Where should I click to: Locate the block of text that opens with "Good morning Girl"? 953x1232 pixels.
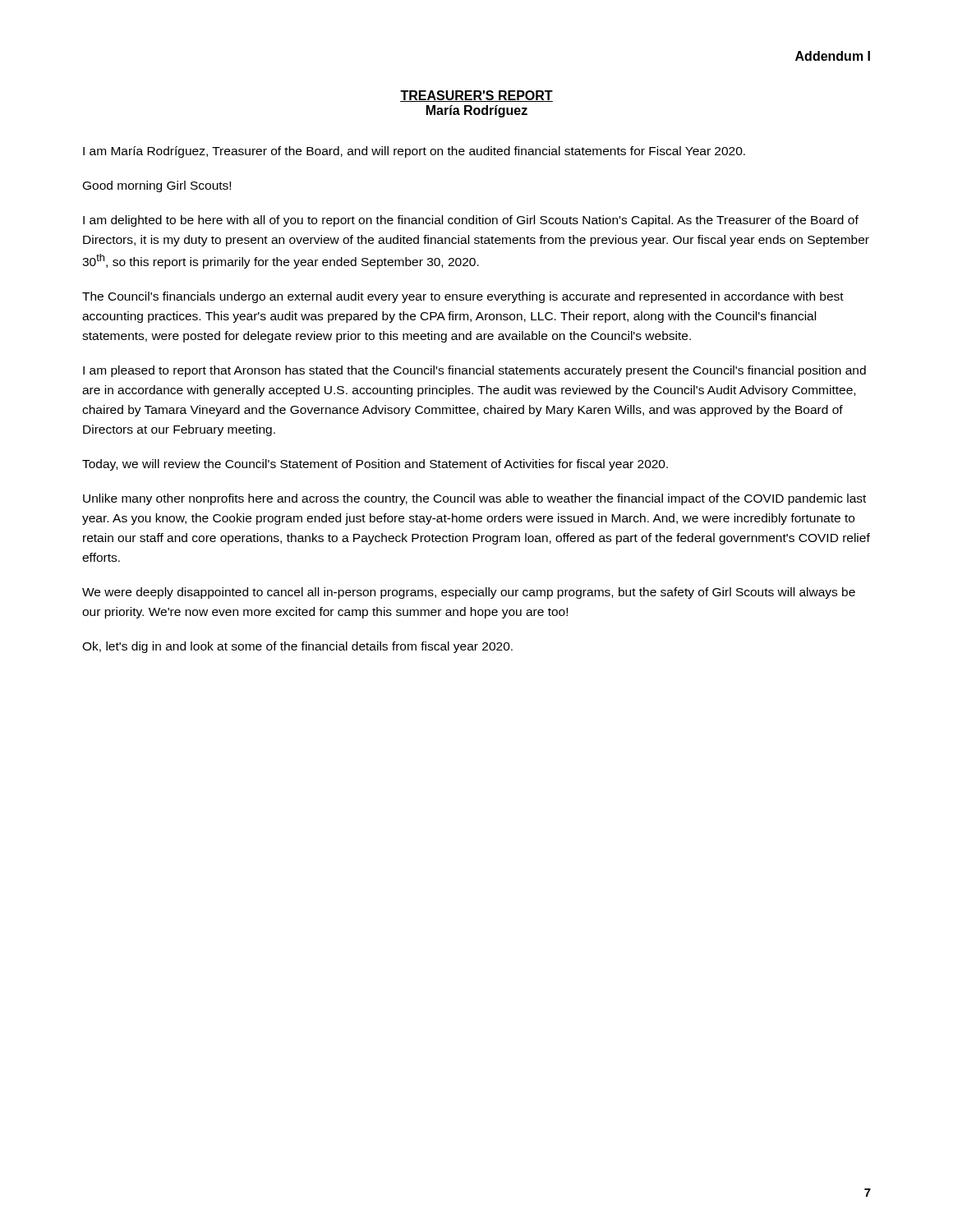tap(157, 185)
